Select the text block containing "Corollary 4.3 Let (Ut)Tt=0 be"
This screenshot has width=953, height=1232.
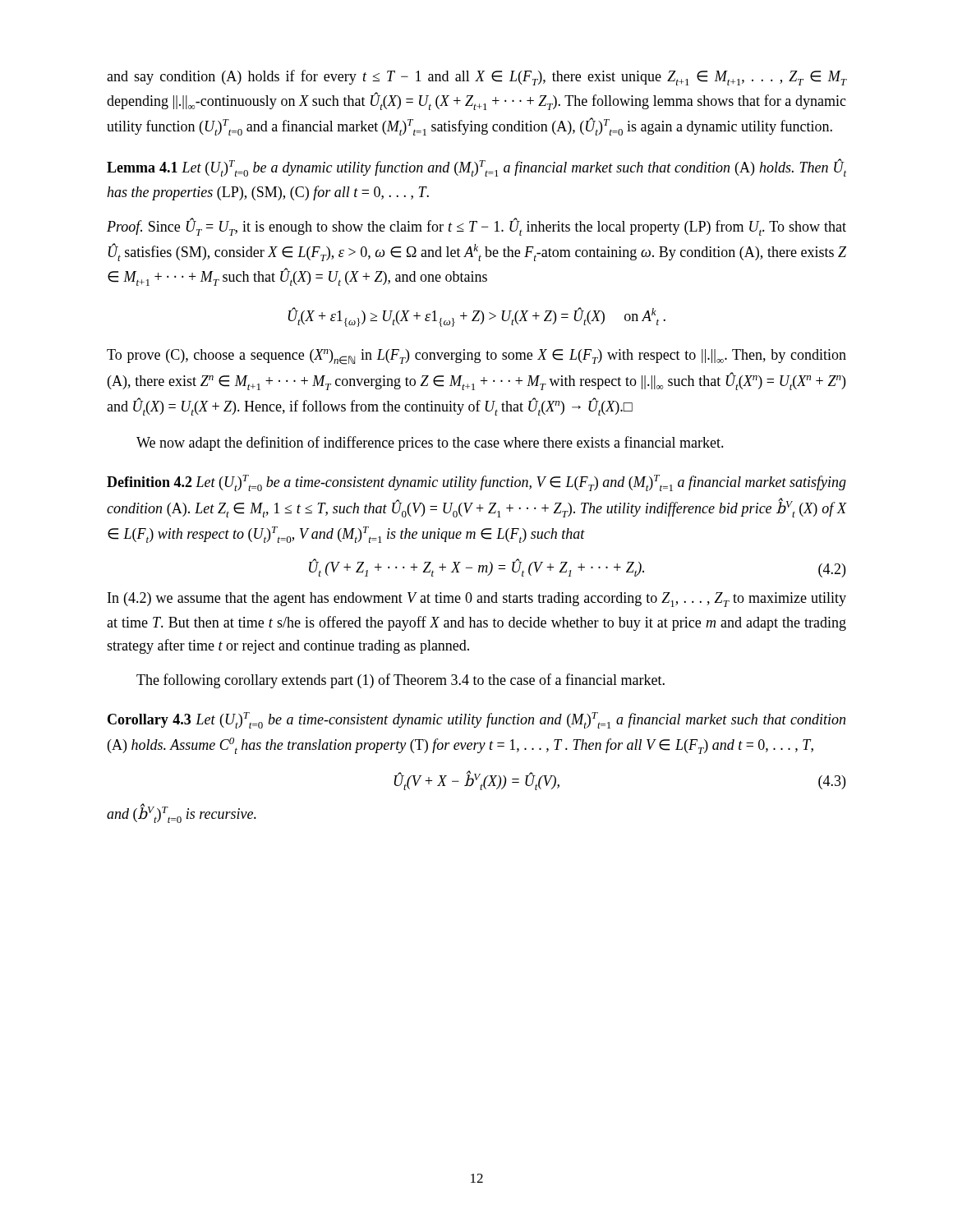(x=476, y=733)
